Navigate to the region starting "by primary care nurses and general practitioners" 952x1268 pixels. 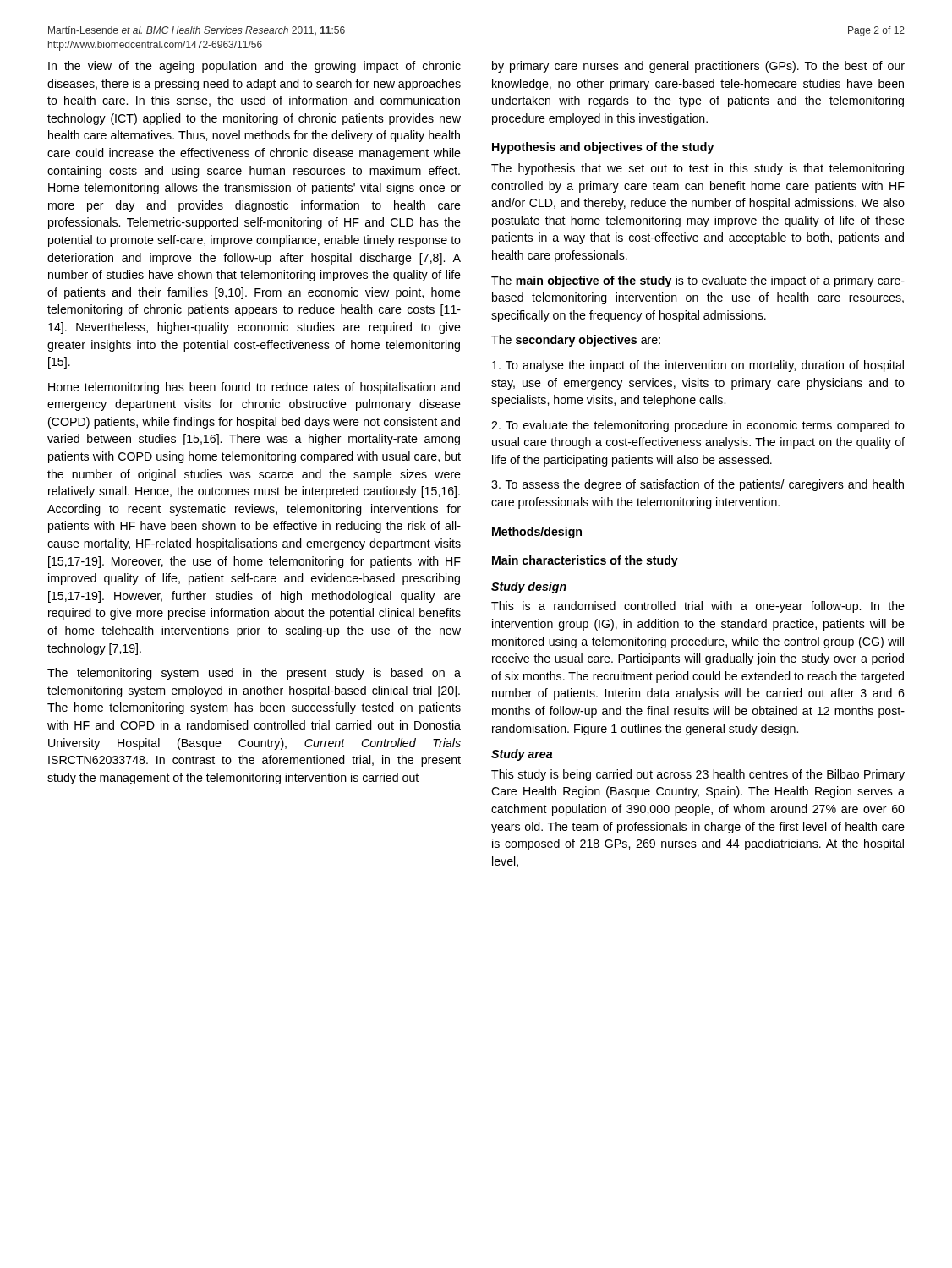click(x=698, y=92)
